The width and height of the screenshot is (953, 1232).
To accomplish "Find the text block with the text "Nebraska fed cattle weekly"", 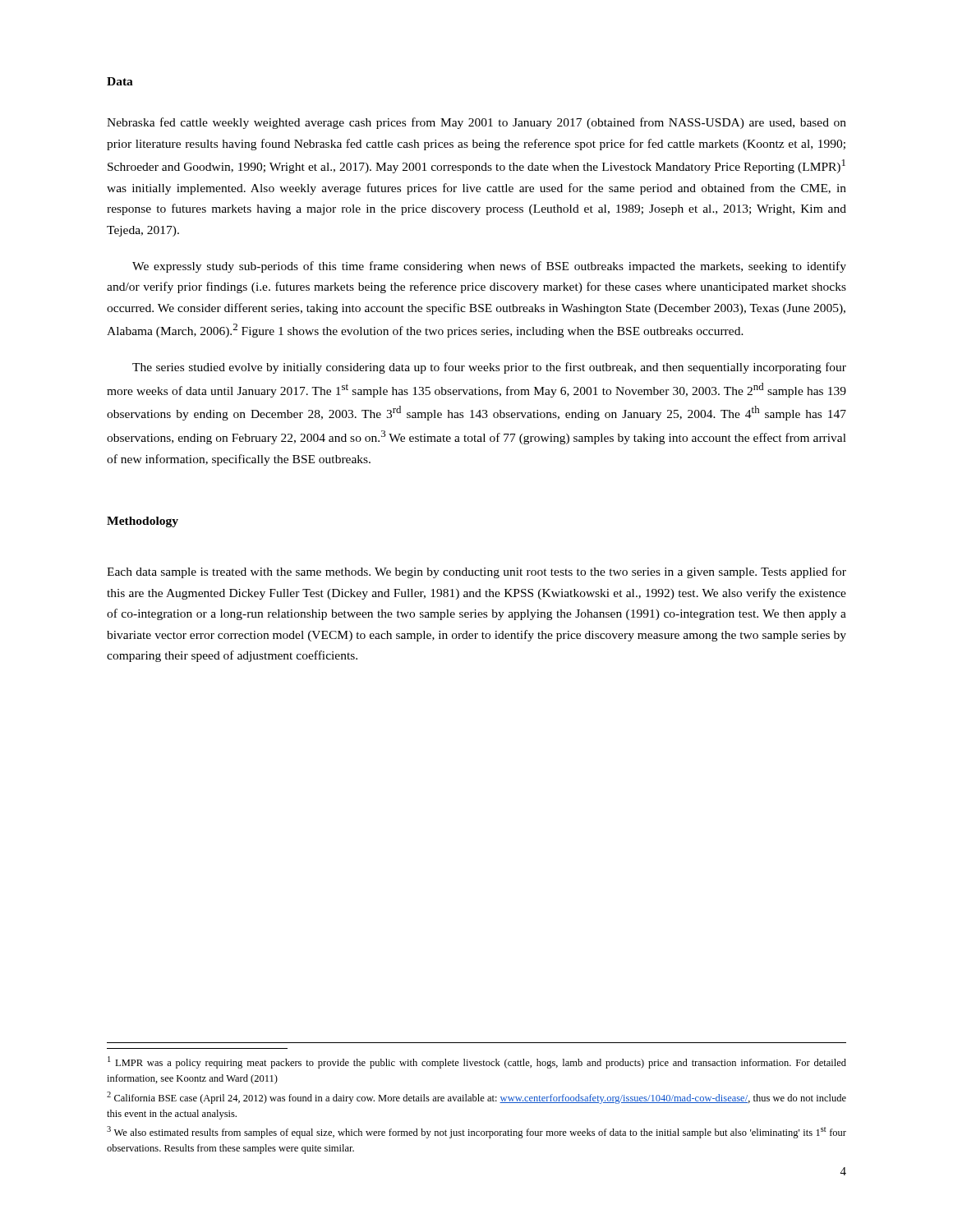I will coord(476,176).
